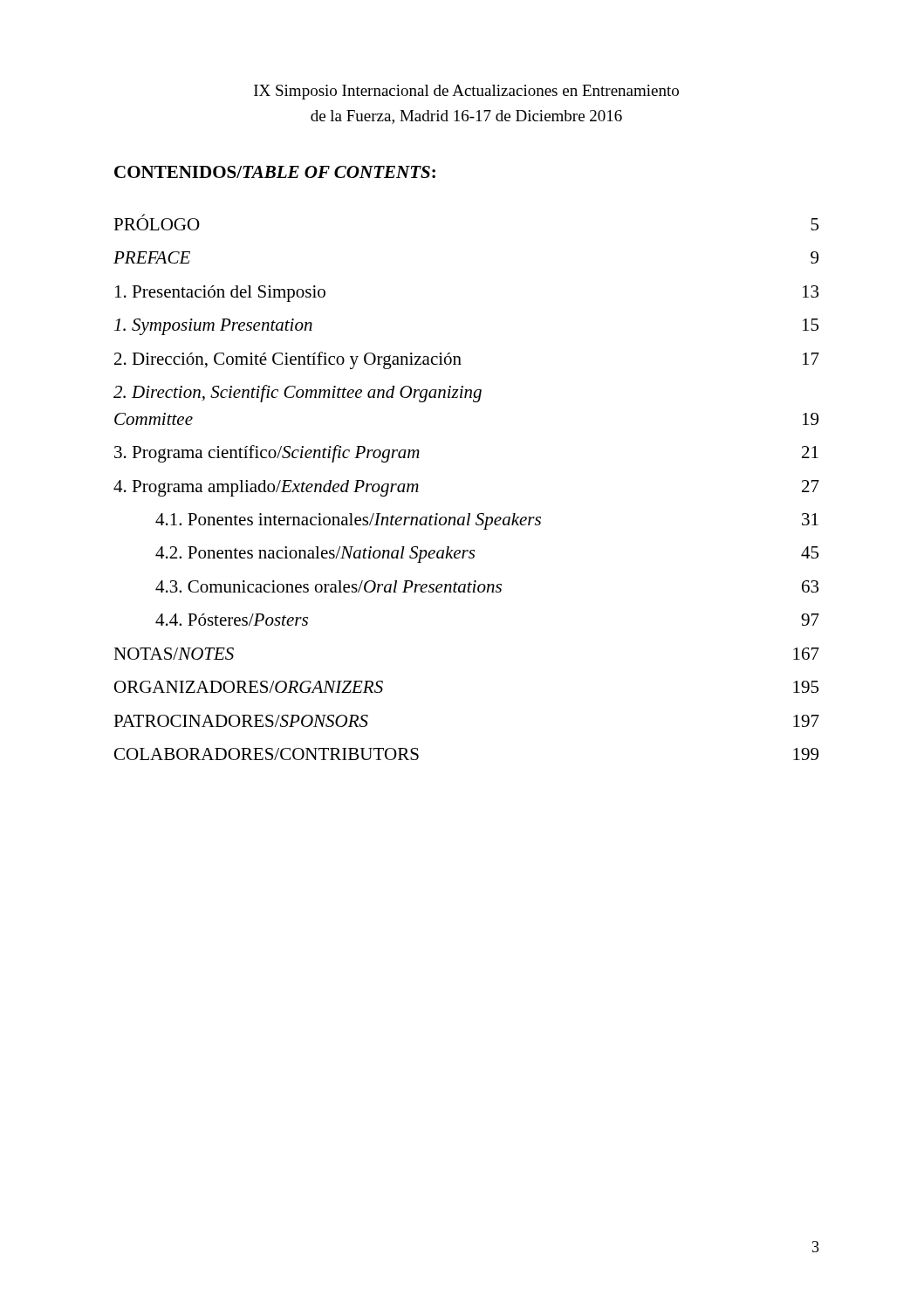
Task: Select the list item containing "Committee 19"
Action: 155,418
